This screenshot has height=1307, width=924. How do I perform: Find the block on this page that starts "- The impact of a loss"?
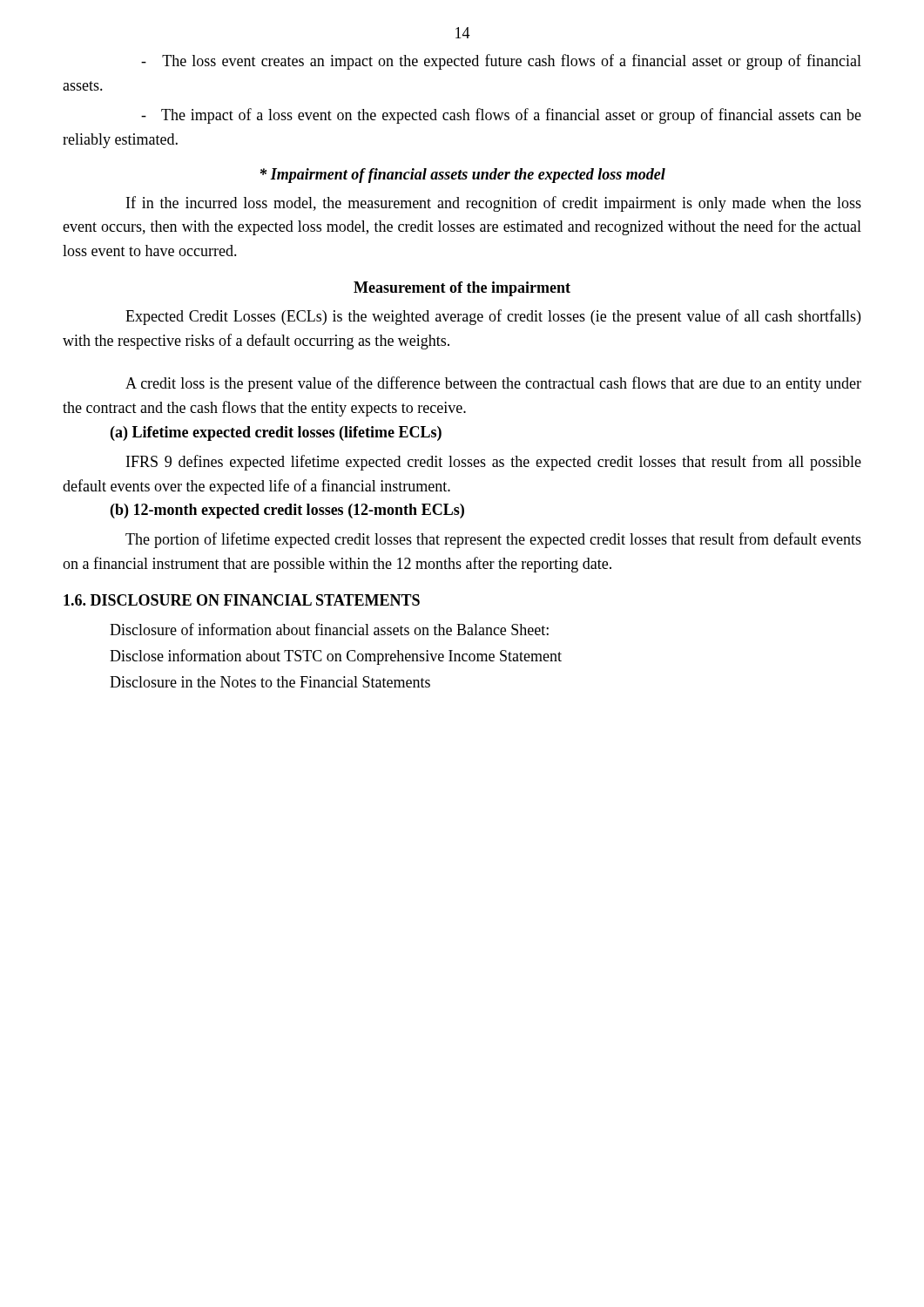click(462, 127)
